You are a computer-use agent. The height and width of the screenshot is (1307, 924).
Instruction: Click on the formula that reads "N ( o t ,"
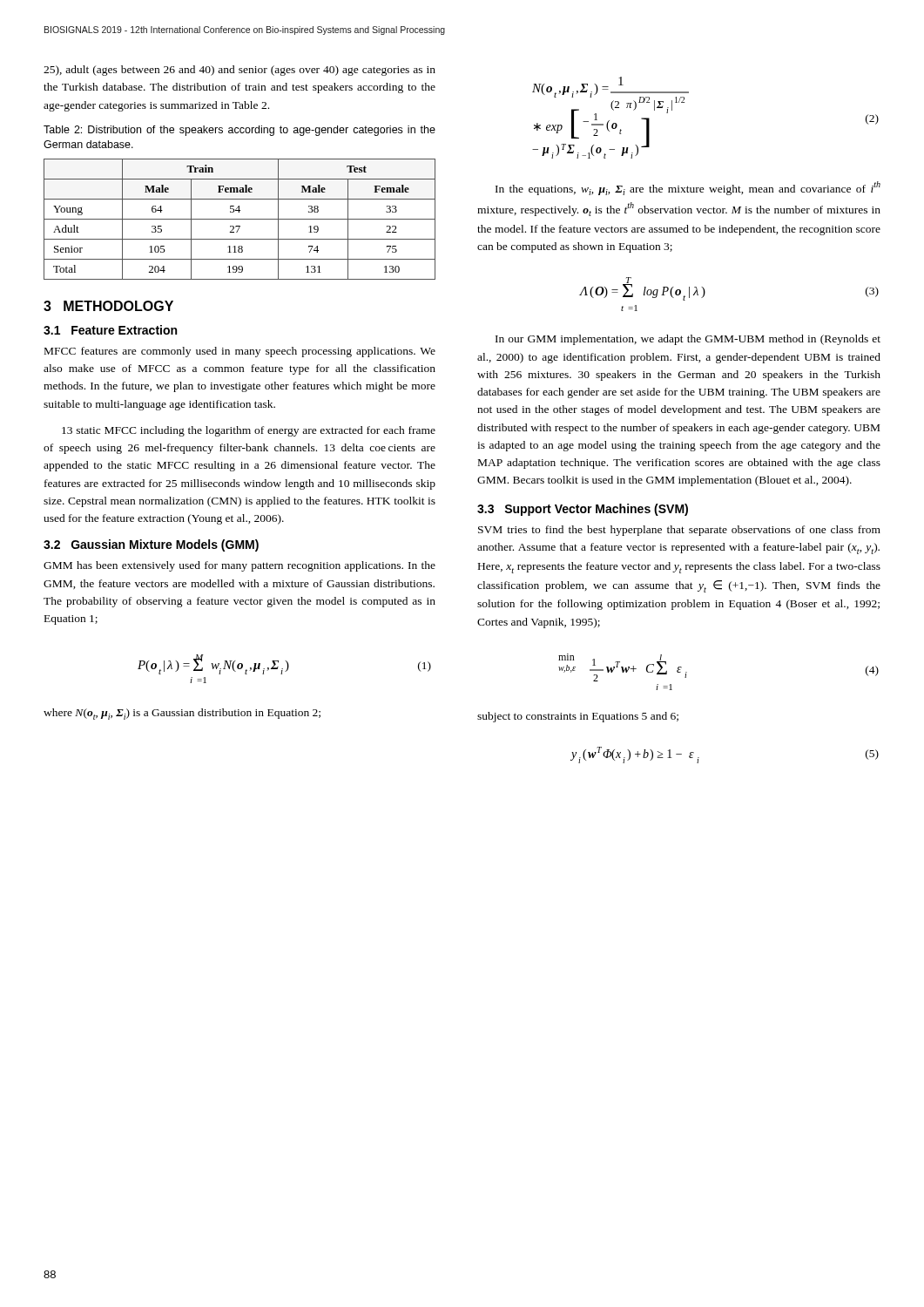coord(679,116)
